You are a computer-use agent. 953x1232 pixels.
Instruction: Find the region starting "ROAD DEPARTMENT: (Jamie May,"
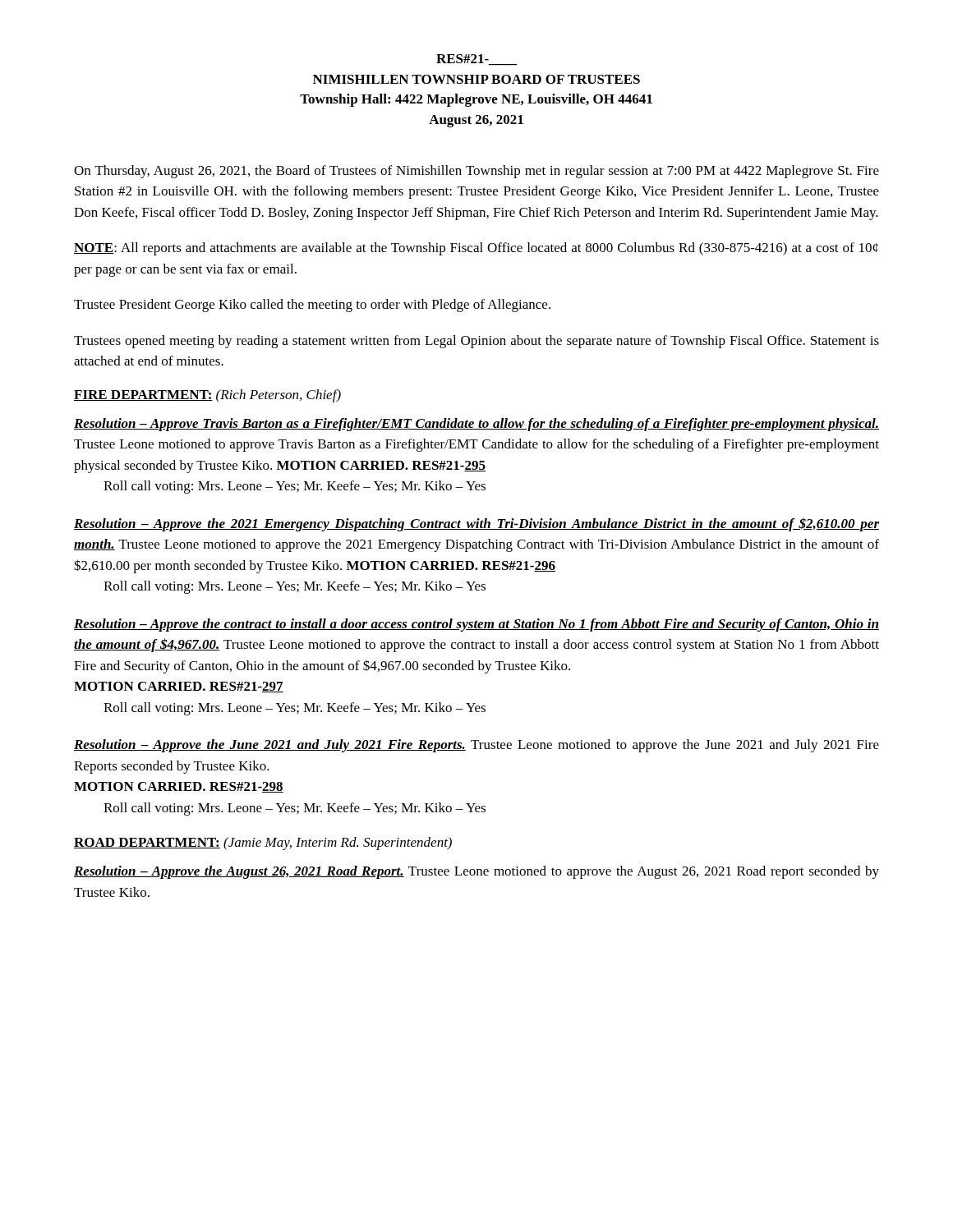tap(263, 842)
